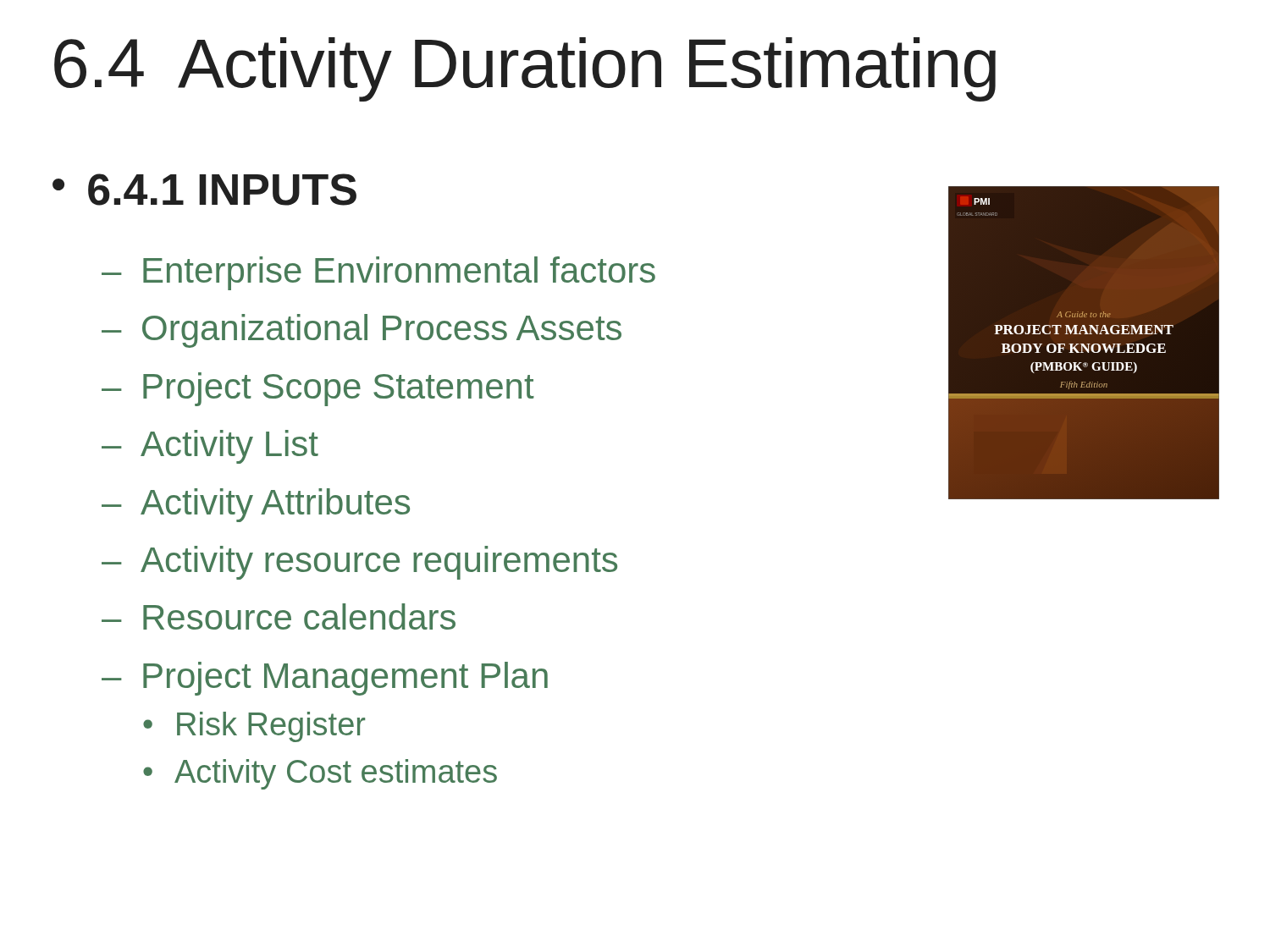Image resolution: width=1270 pixels, height=952 pixels.
Task: Locate the text "– Resource calendars"
Action: pyautogui.click(x=279, y=618)
